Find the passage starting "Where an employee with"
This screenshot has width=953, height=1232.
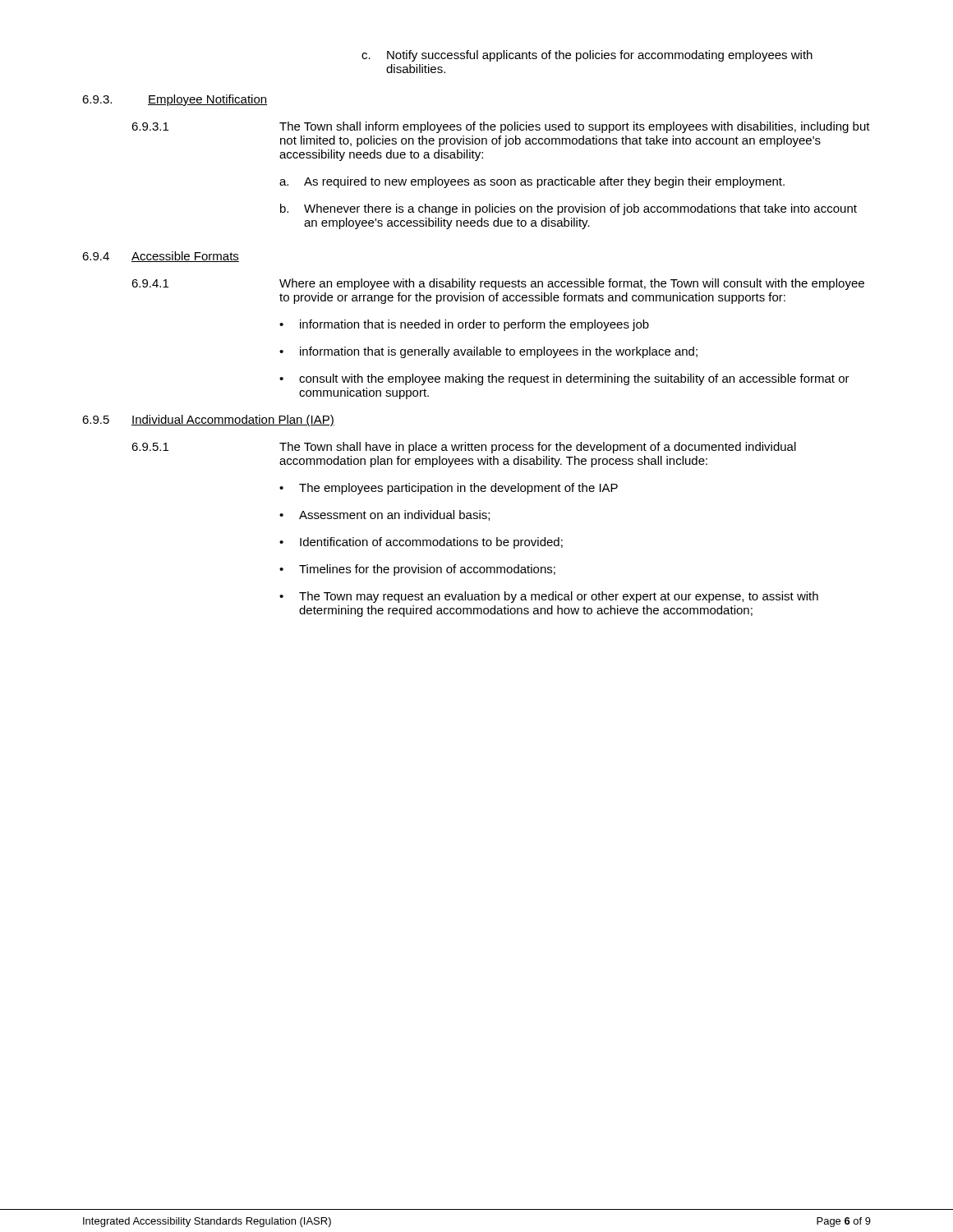click(572, 290)
